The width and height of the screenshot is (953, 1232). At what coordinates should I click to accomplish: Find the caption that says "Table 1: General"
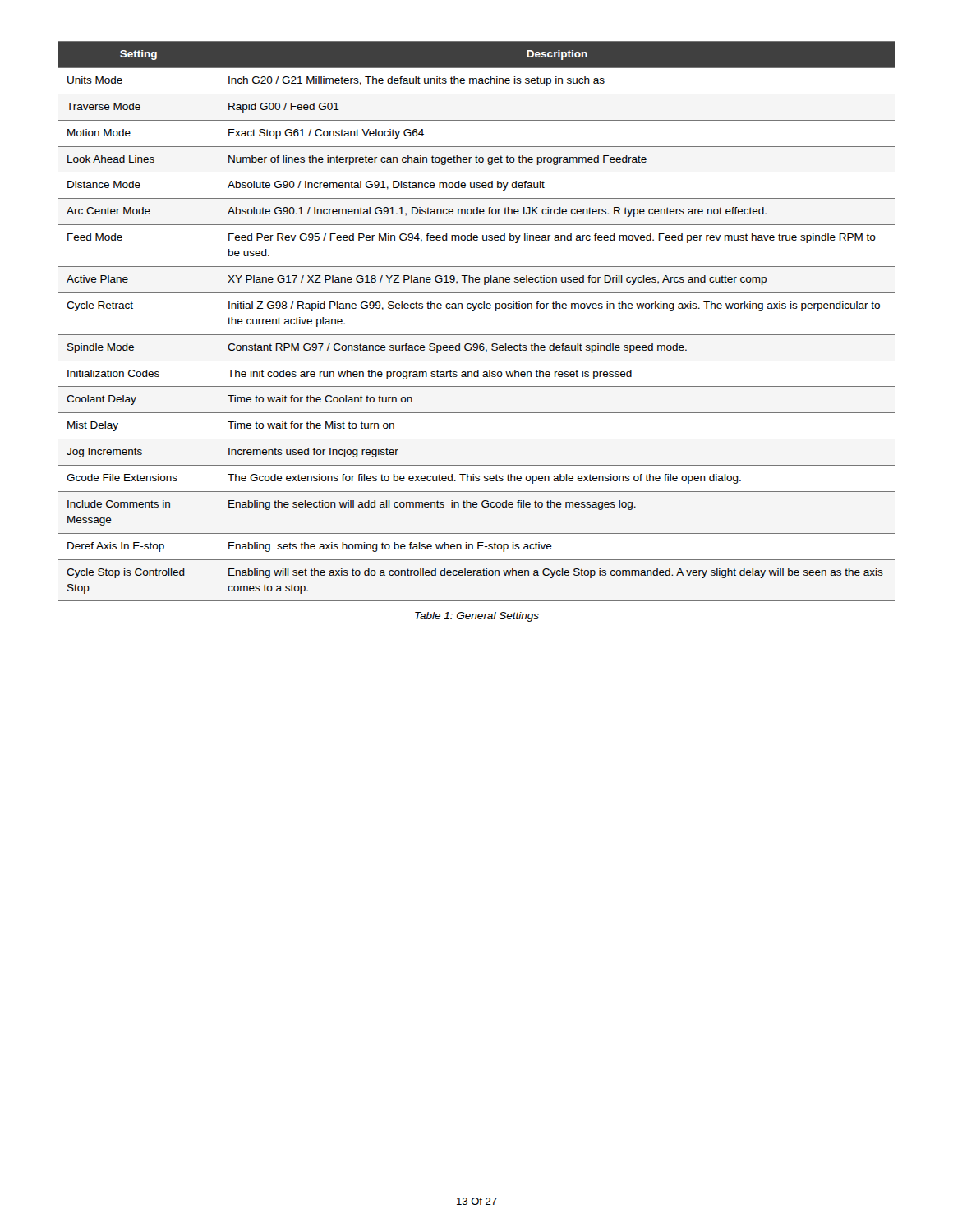(476, 616)
